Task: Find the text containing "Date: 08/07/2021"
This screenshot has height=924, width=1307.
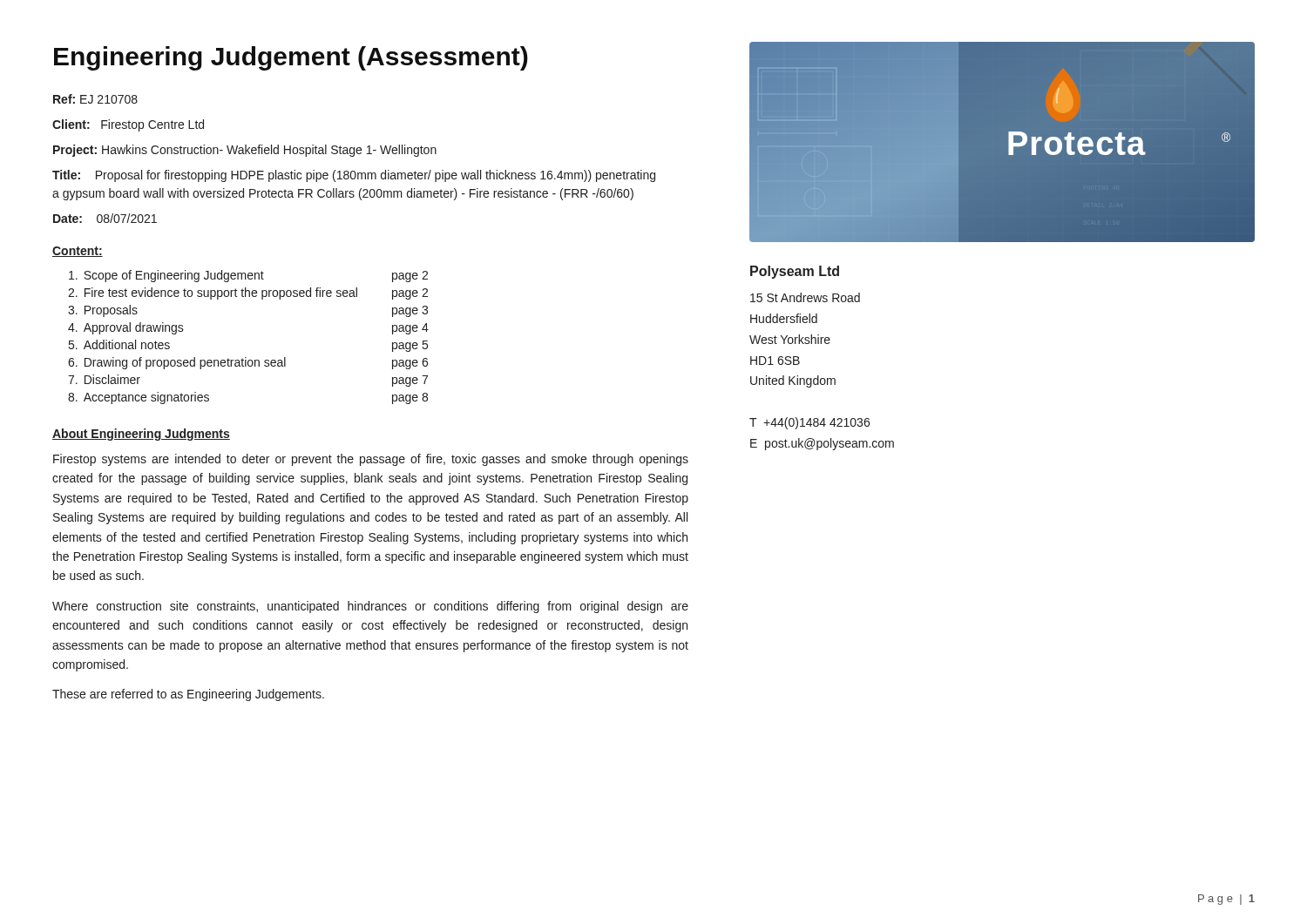Action: [105, 219]
